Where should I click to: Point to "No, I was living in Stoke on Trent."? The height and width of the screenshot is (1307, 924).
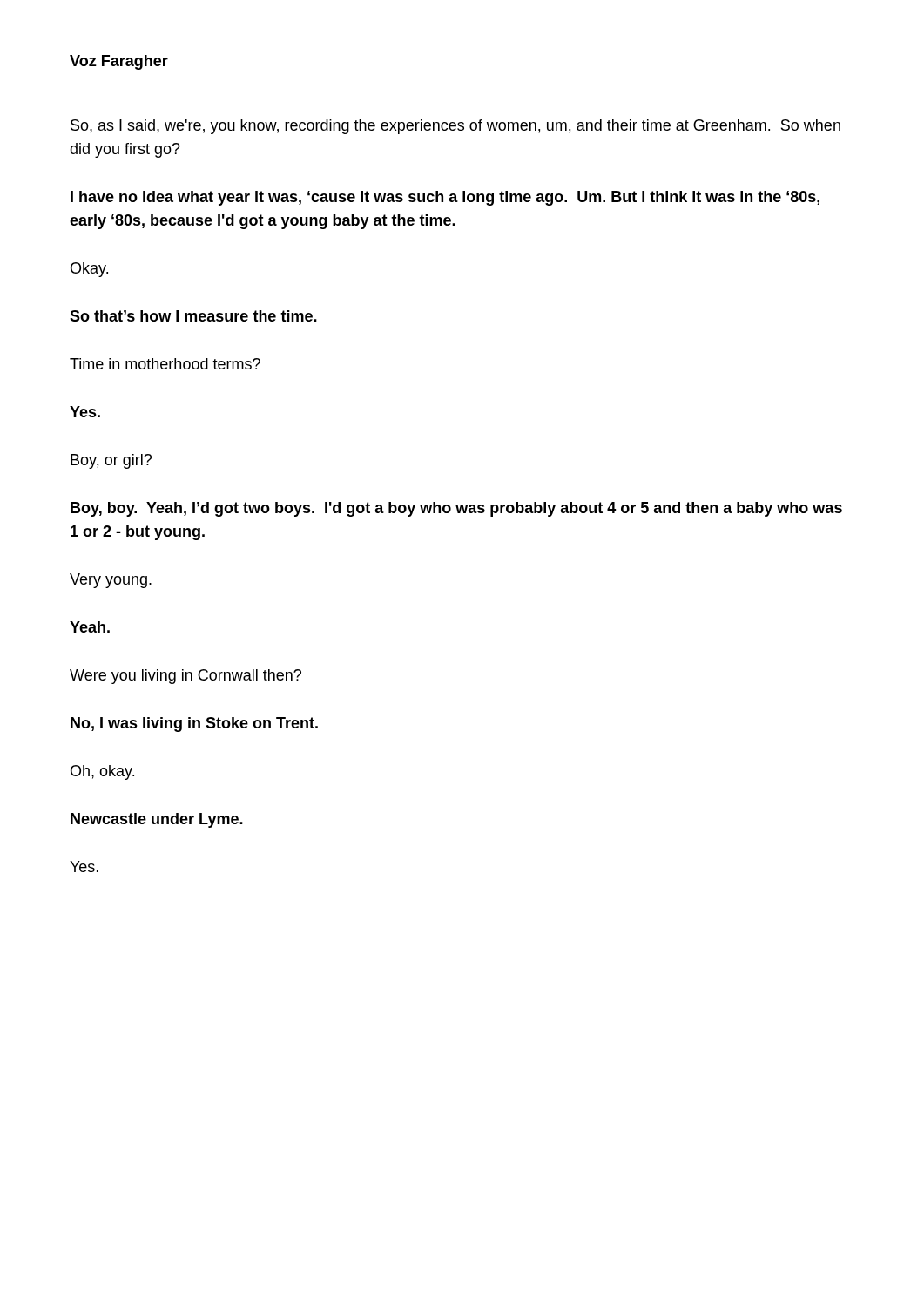(x=194, y=723)
